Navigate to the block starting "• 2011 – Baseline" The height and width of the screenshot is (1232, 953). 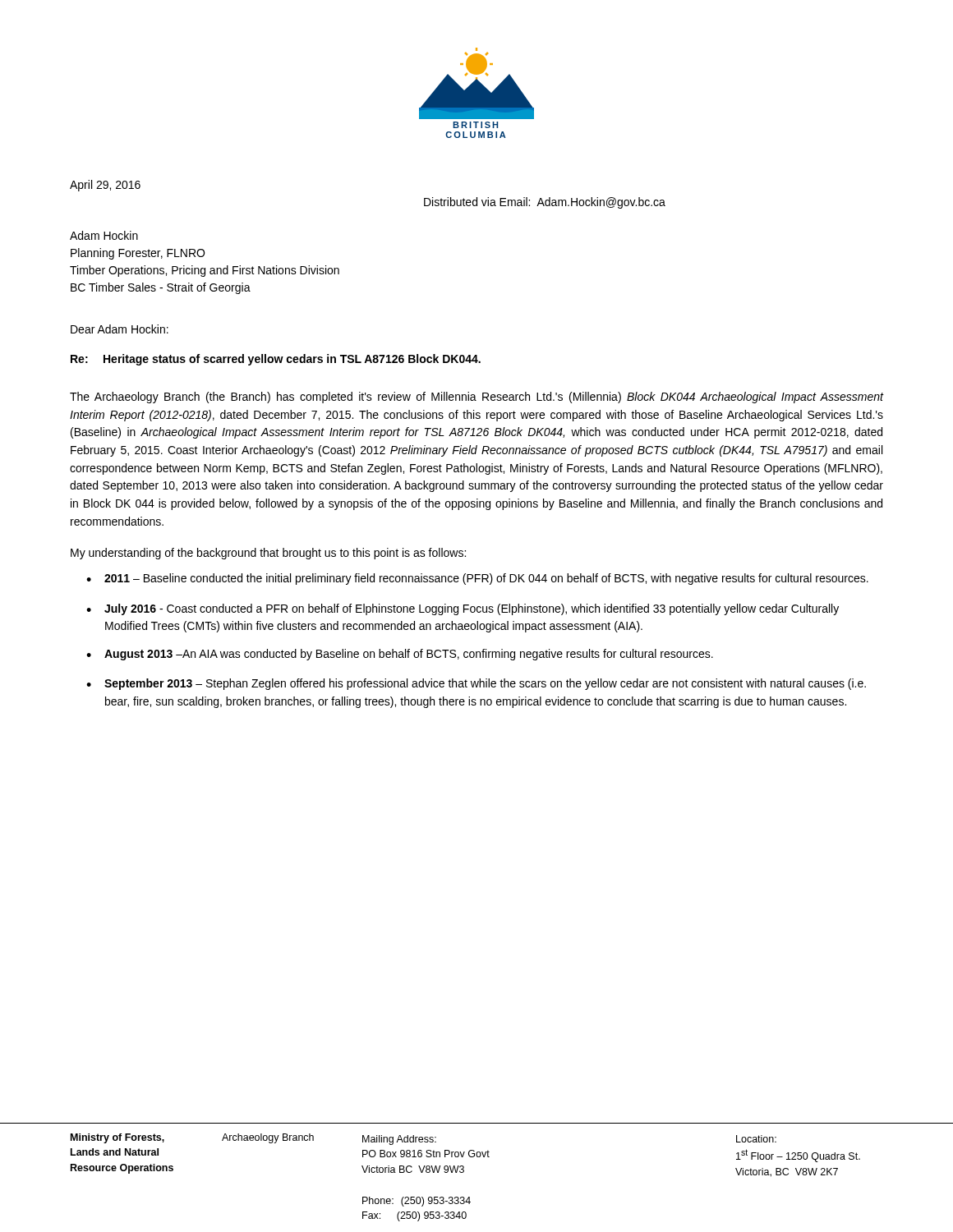478,580
